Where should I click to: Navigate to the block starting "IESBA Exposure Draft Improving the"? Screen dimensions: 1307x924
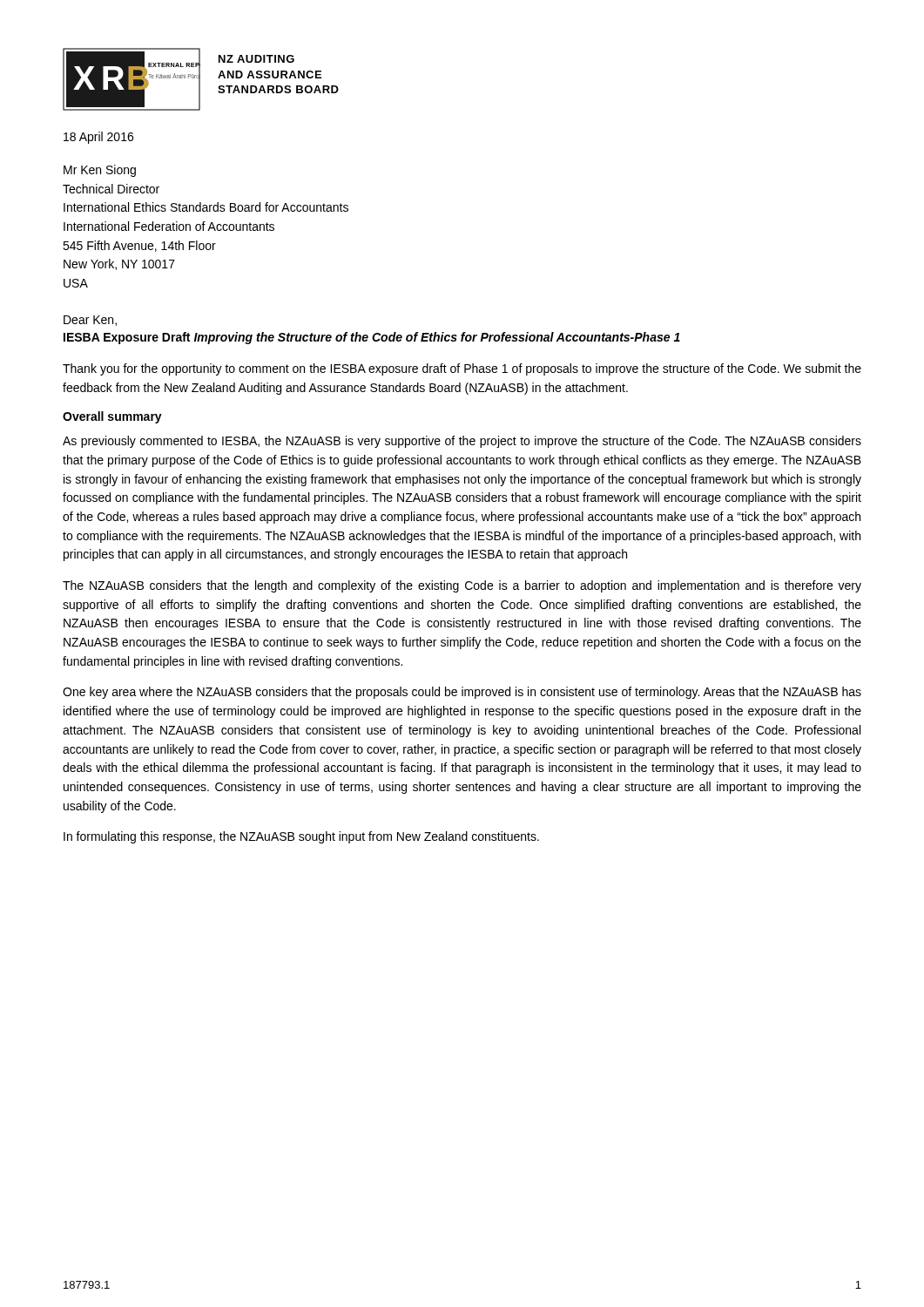click(x=372, y=337)
